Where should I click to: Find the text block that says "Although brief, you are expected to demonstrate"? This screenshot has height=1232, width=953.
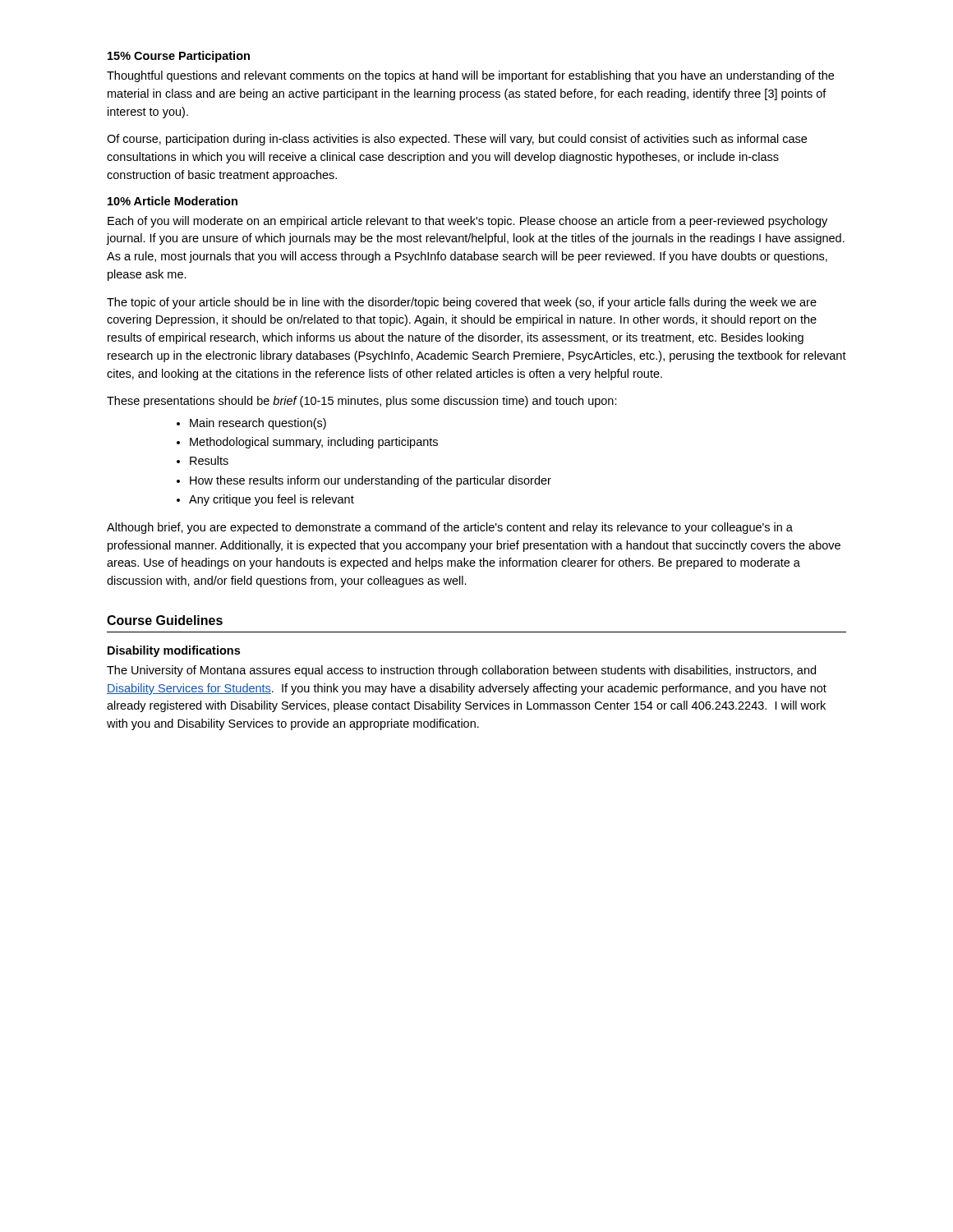tap(474, 554)
